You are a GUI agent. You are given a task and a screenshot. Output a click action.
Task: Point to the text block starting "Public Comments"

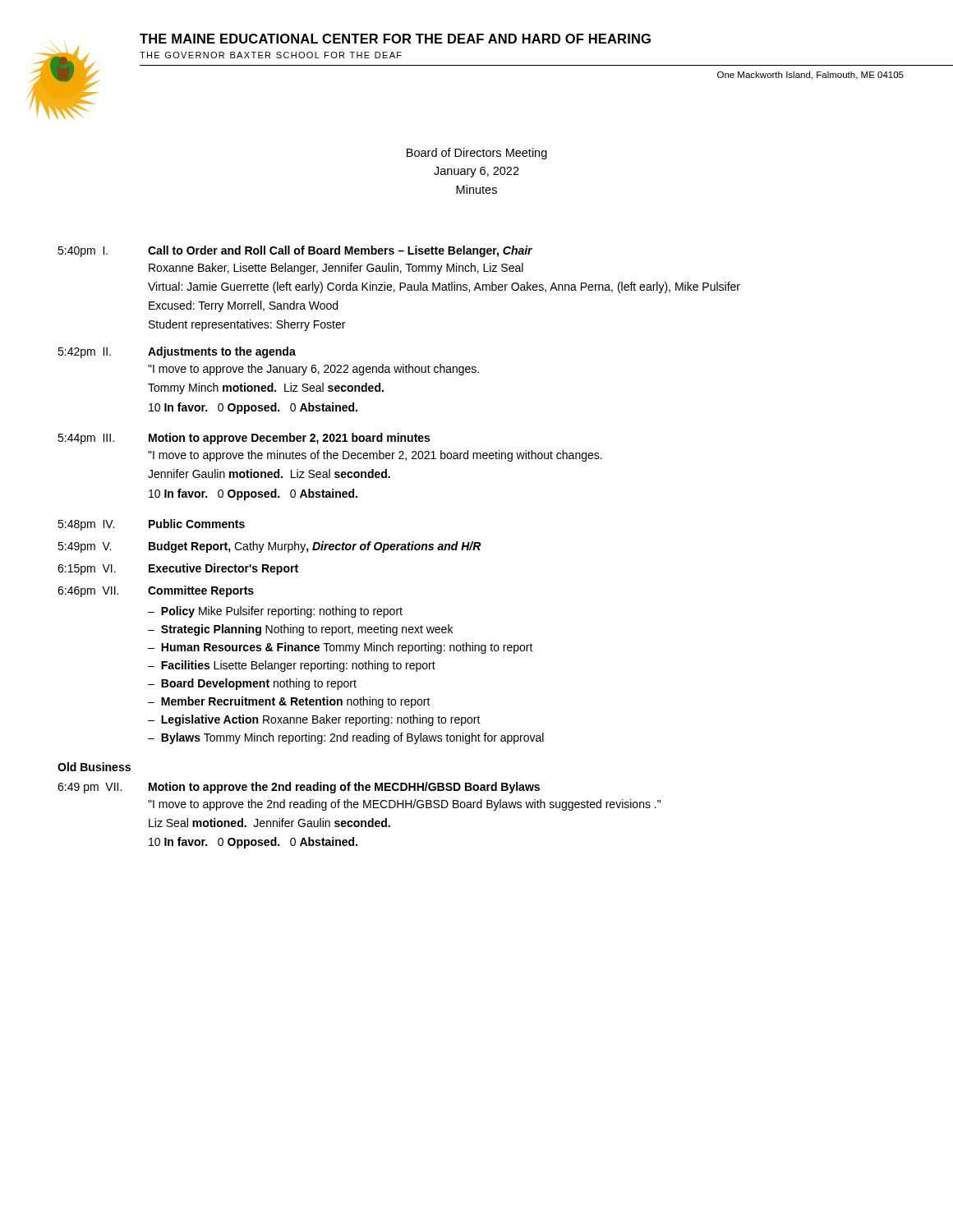196,524
